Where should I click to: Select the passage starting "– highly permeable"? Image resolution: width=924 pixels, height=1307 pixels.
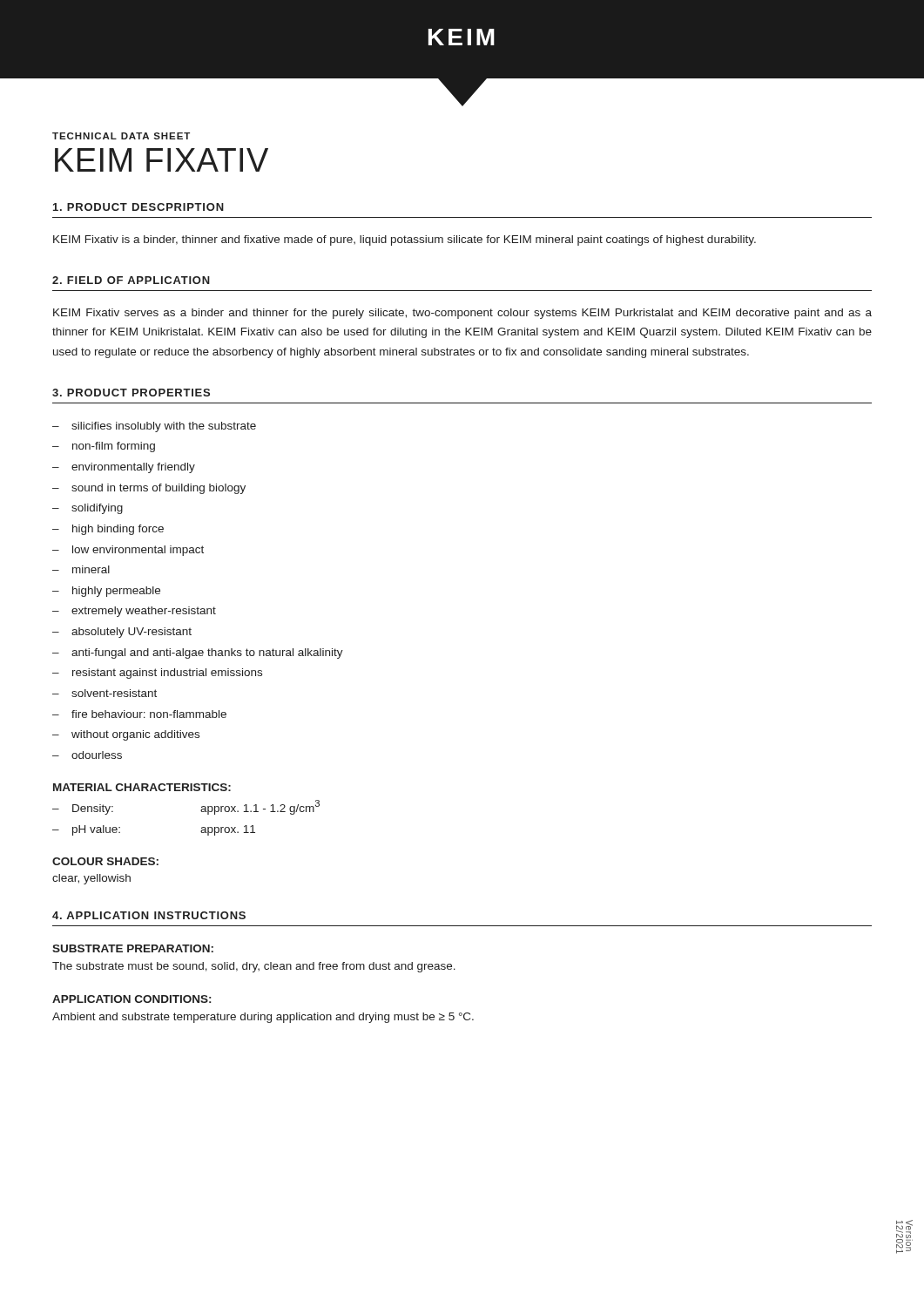tap(106, 592)
